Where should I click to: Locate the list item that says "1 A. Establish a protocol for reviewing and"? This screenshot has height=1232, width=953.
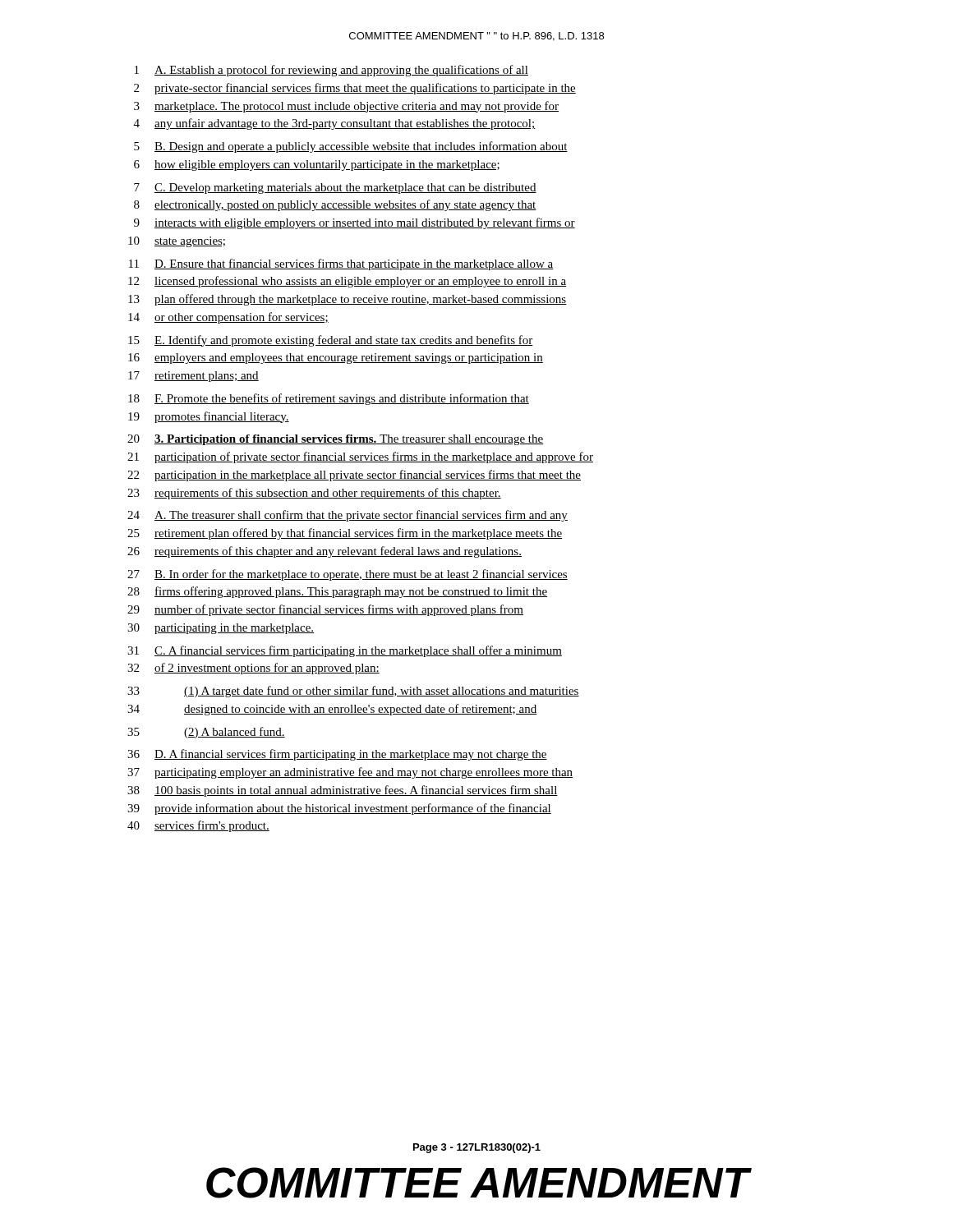pos(493,97)
